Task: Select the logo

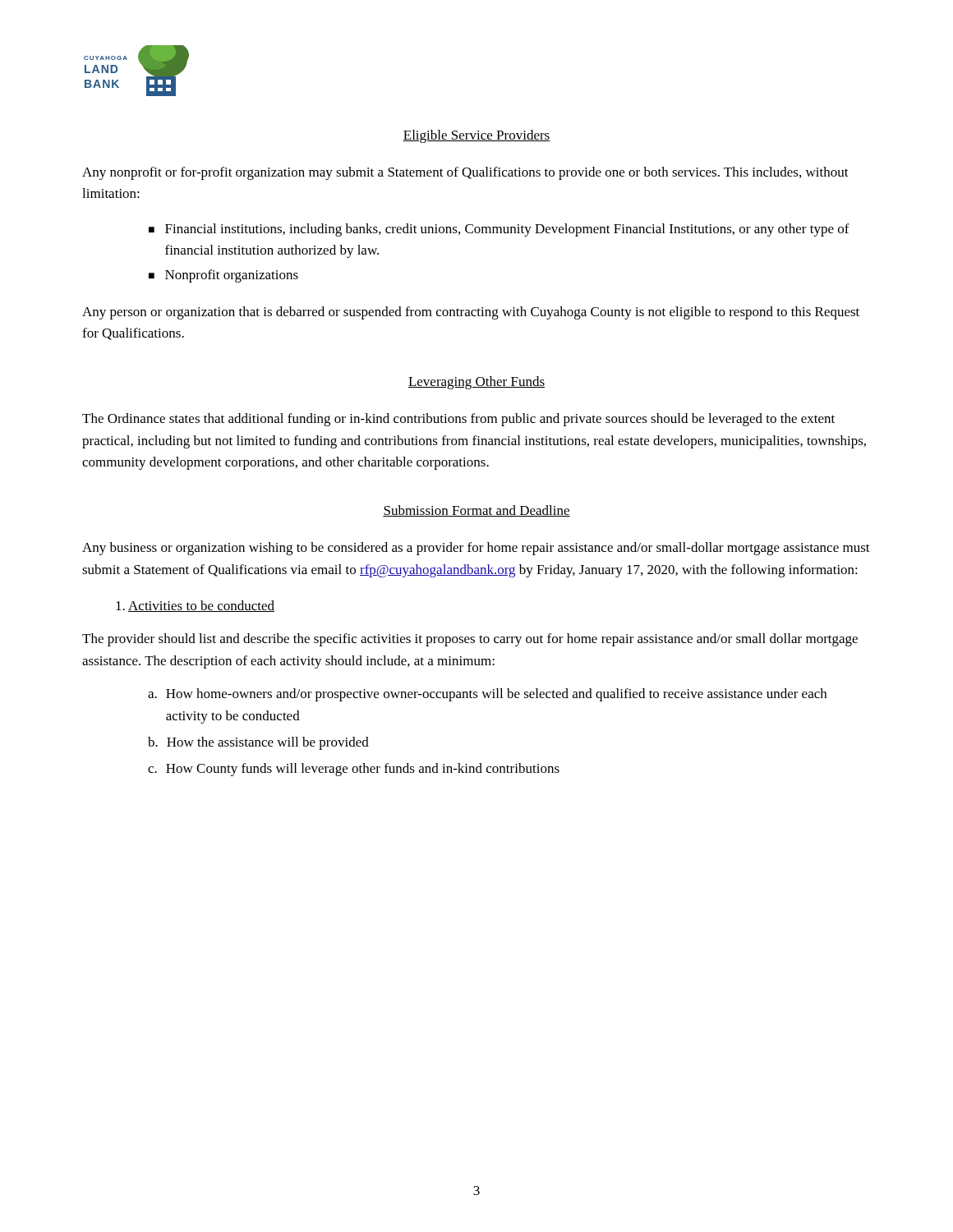Action: (138, 77)
